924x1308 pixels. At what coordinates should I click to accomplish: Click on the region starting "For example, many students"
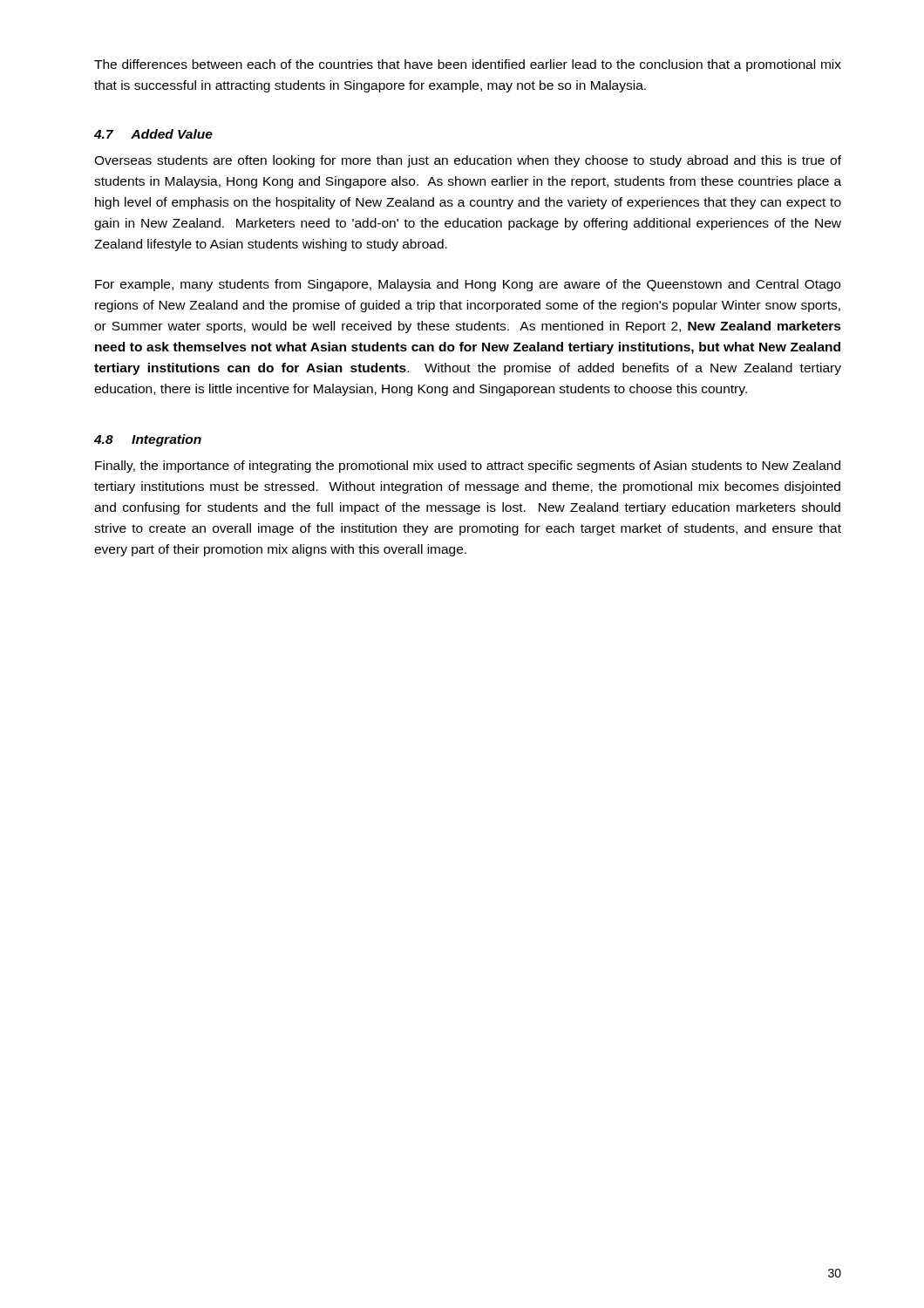468,336
